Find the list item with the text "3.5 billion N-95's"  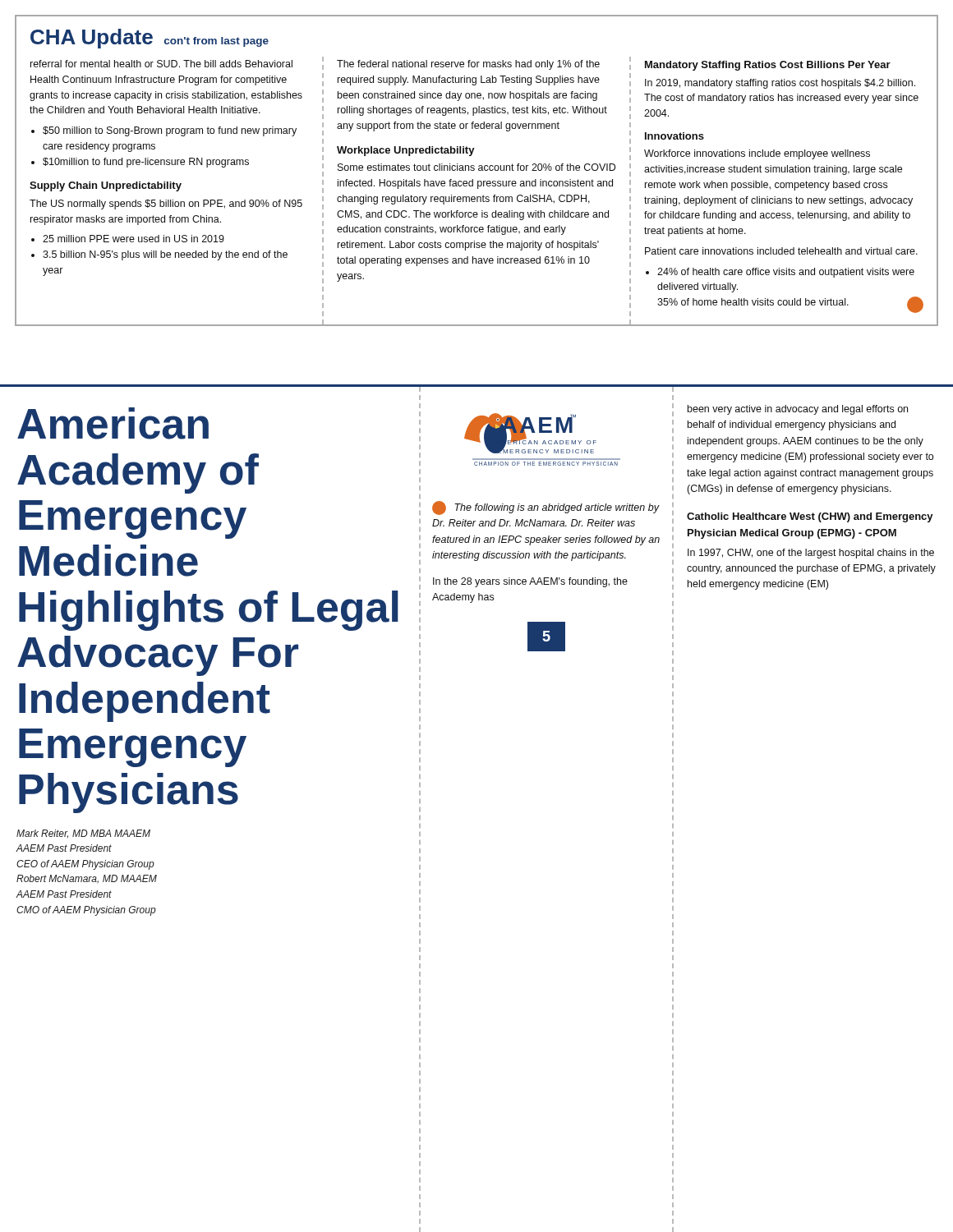pos(165,262)
